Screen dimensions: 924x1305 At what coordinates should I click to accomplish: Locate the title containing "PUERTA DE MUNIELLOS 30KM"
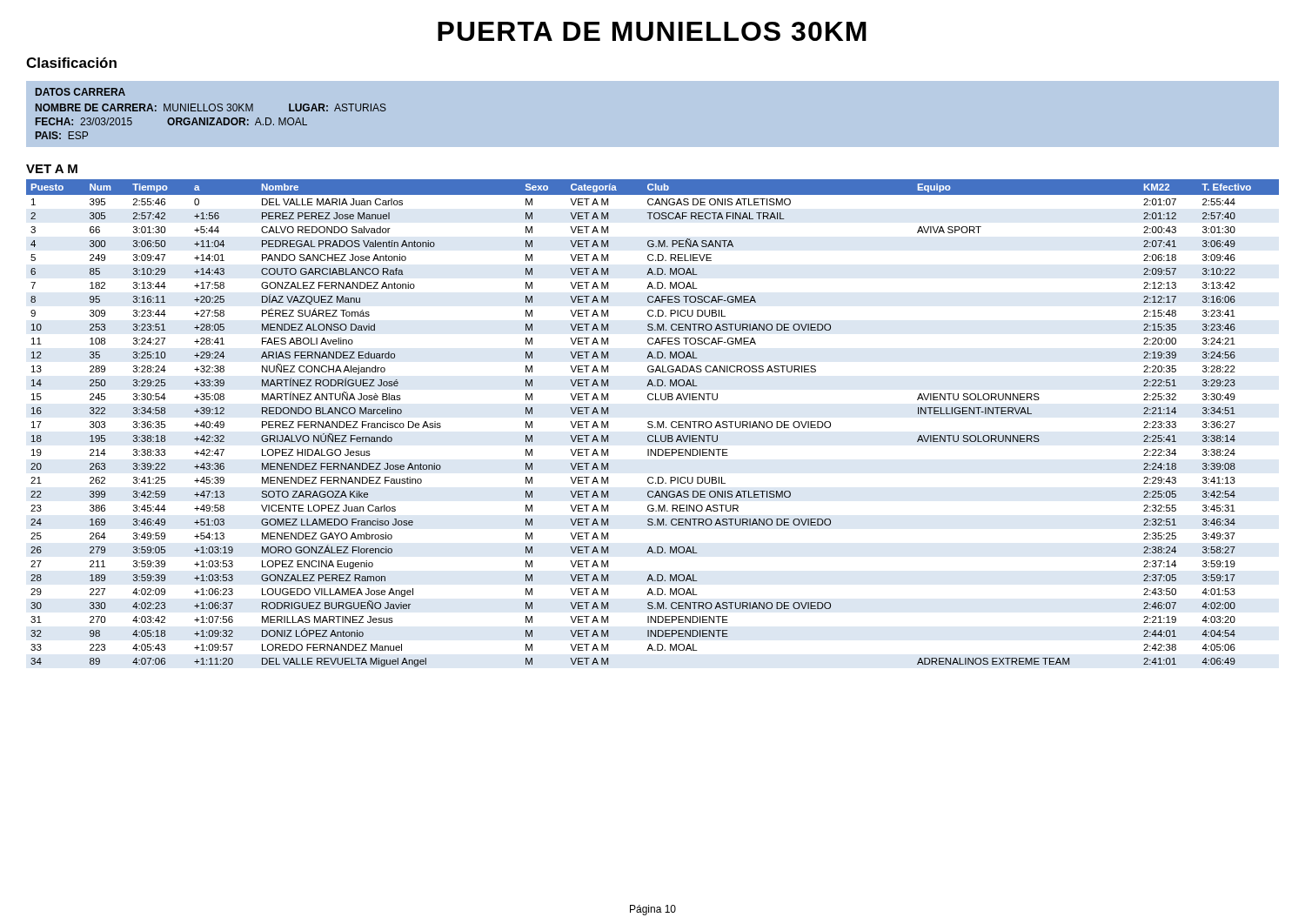652,32
